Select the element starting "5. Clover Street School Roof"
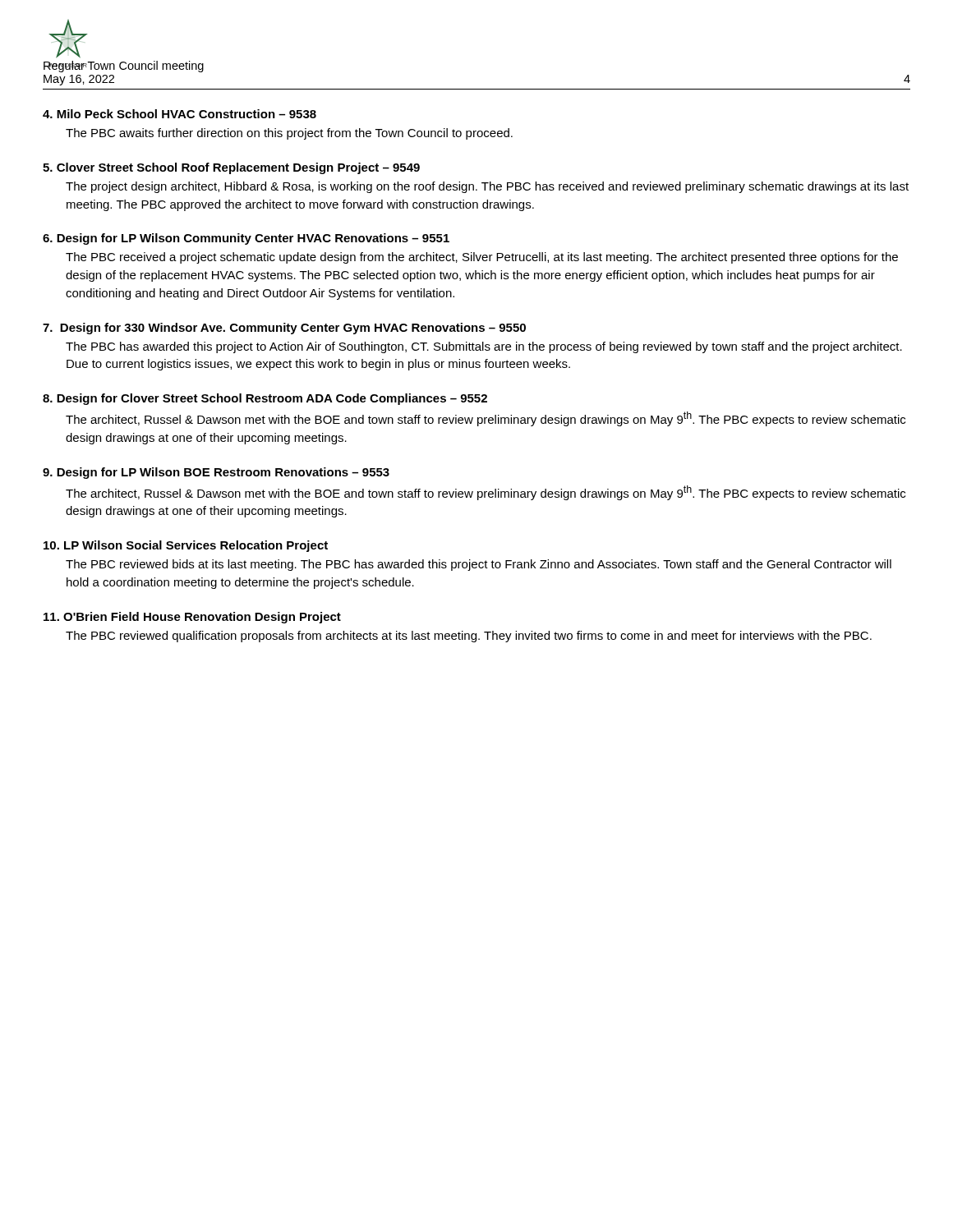953x1232 pixels. coord(476,186)
